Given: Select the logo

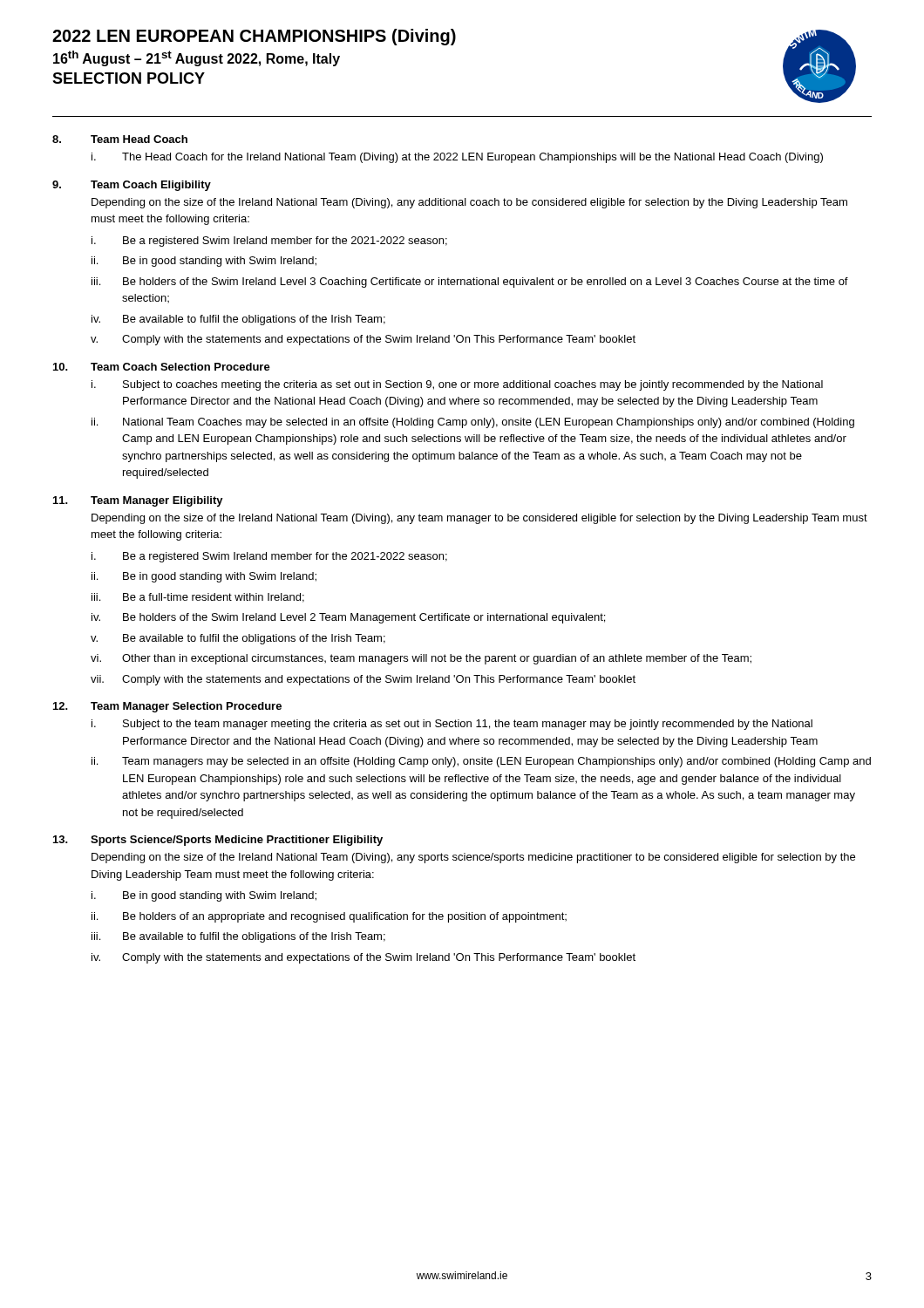Looking at the screenshot, I should [x=824, y=68].
